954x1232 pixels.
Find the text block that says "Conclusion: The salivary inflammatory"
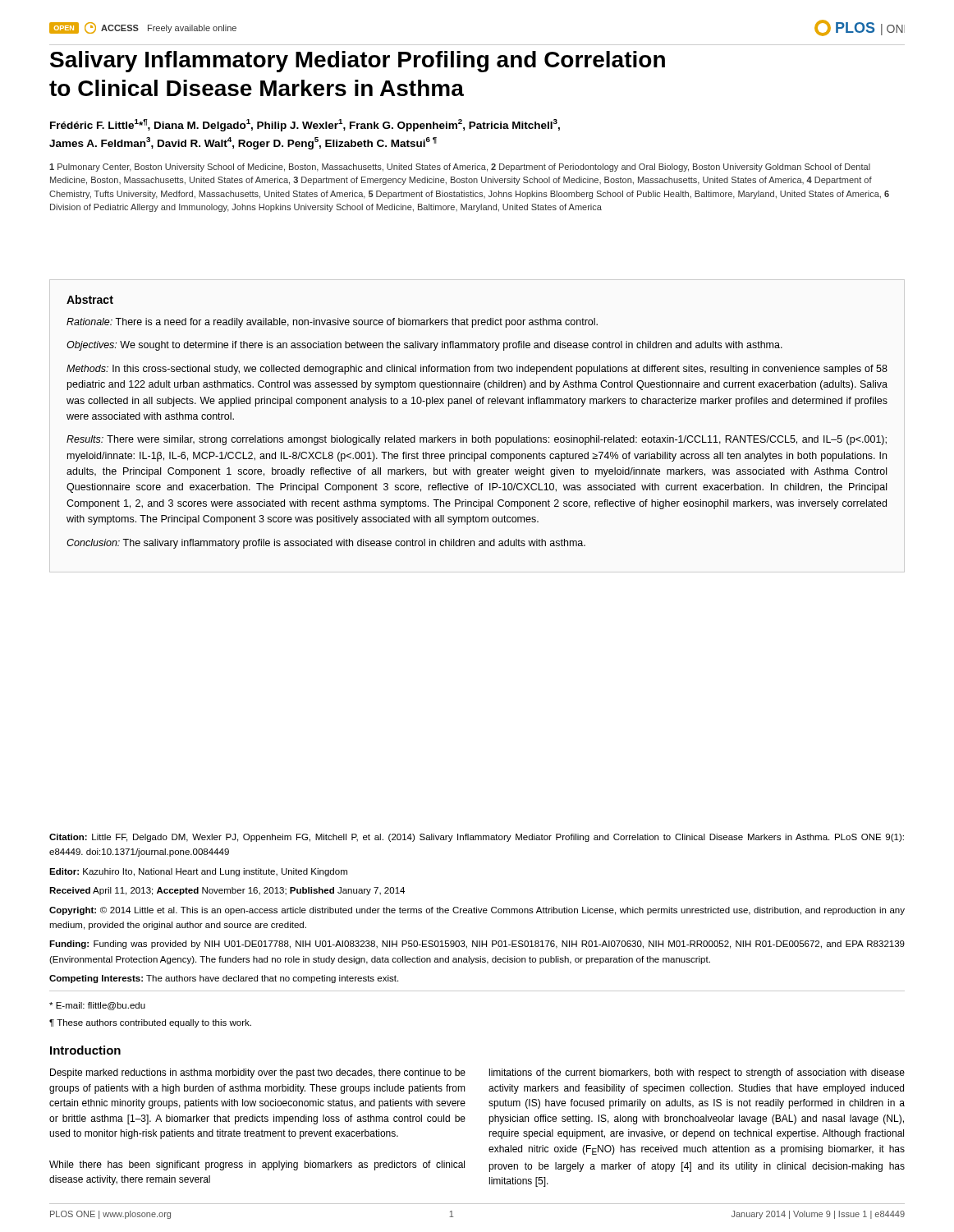point(326,543)
